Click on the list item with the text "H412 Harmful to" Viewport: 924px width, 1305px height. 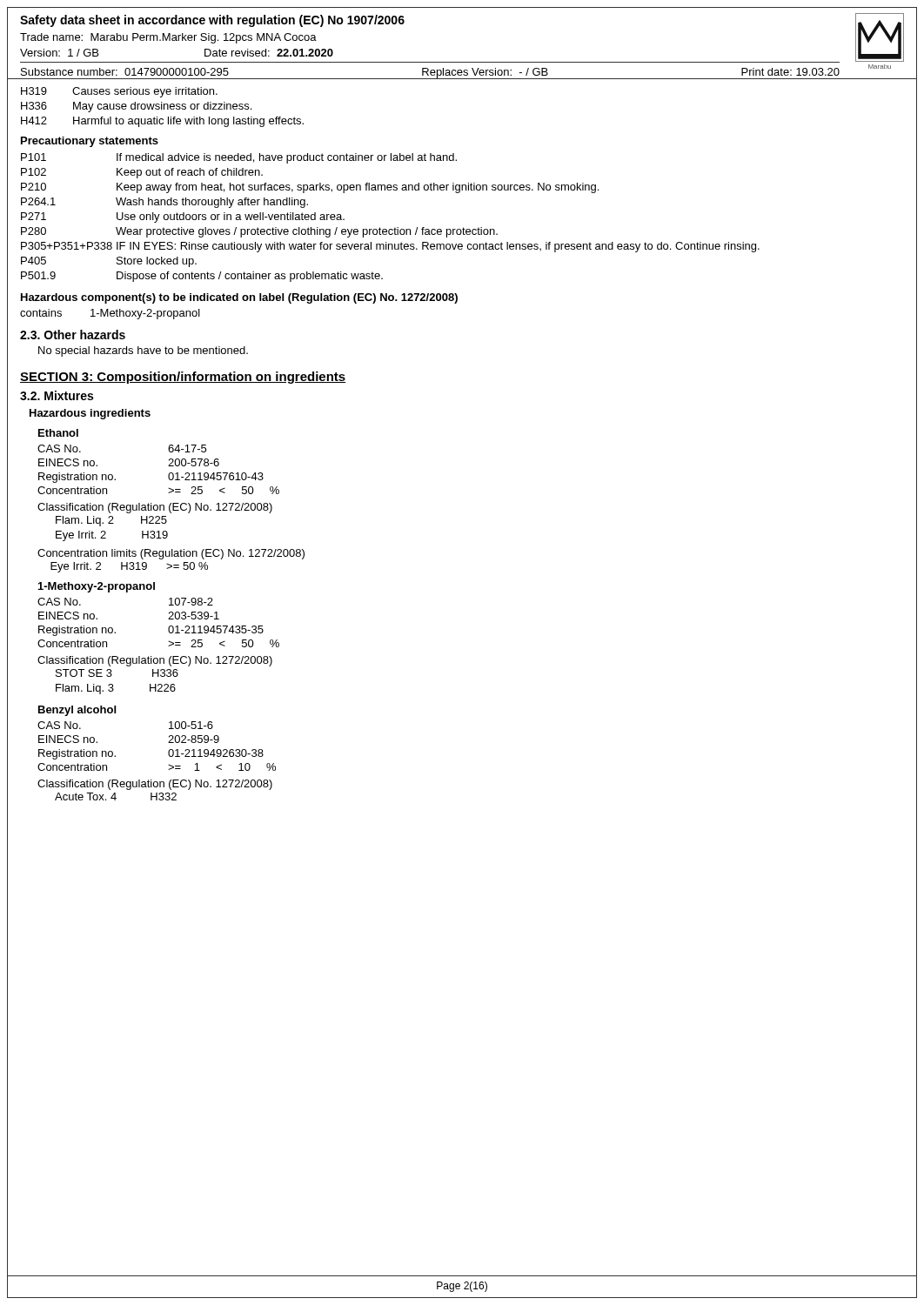[x=162, y=120]
